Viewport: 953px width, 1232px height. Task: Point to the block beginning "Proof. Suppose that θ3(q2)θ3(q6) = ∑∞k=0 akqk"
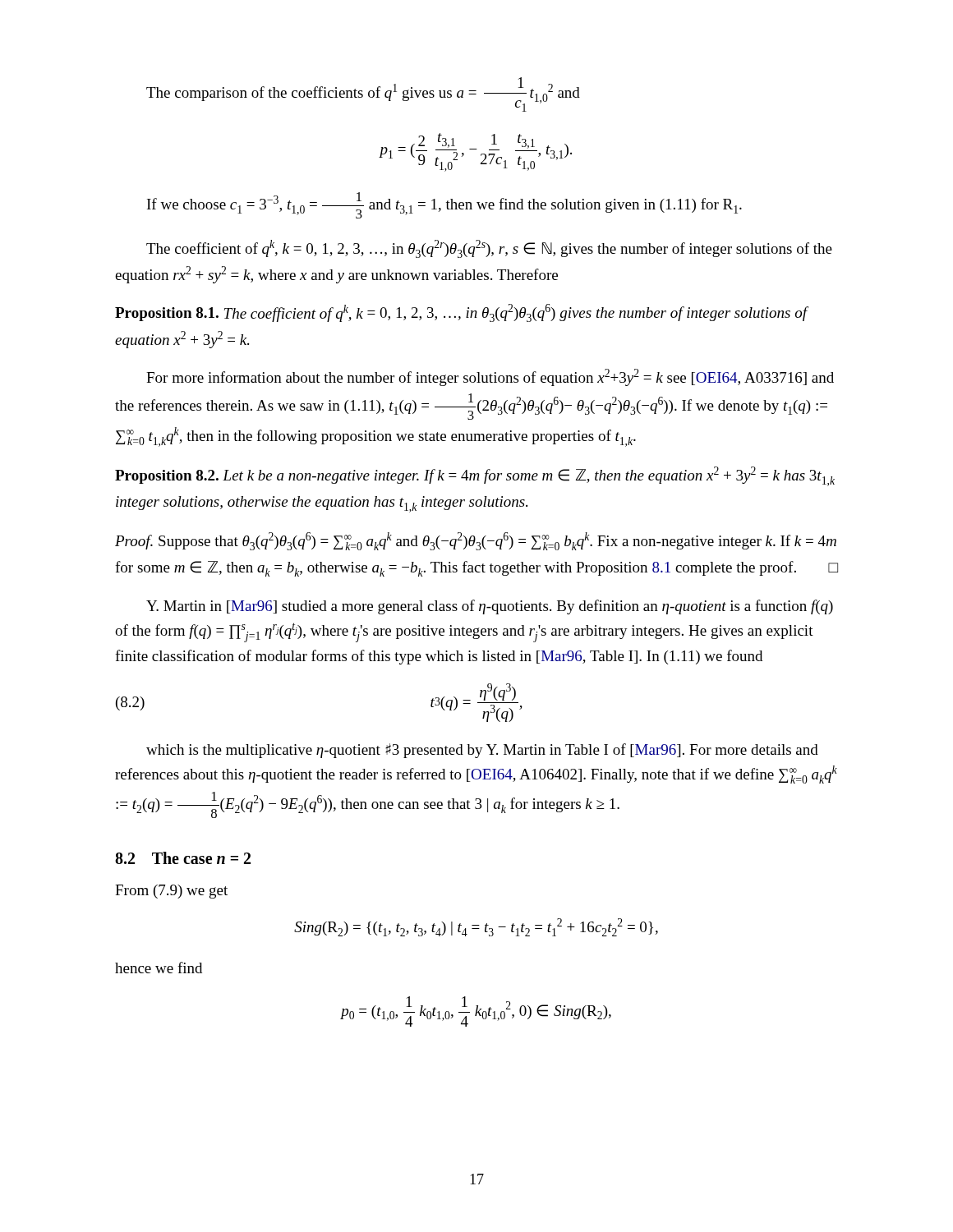click(x=476, y=555)
